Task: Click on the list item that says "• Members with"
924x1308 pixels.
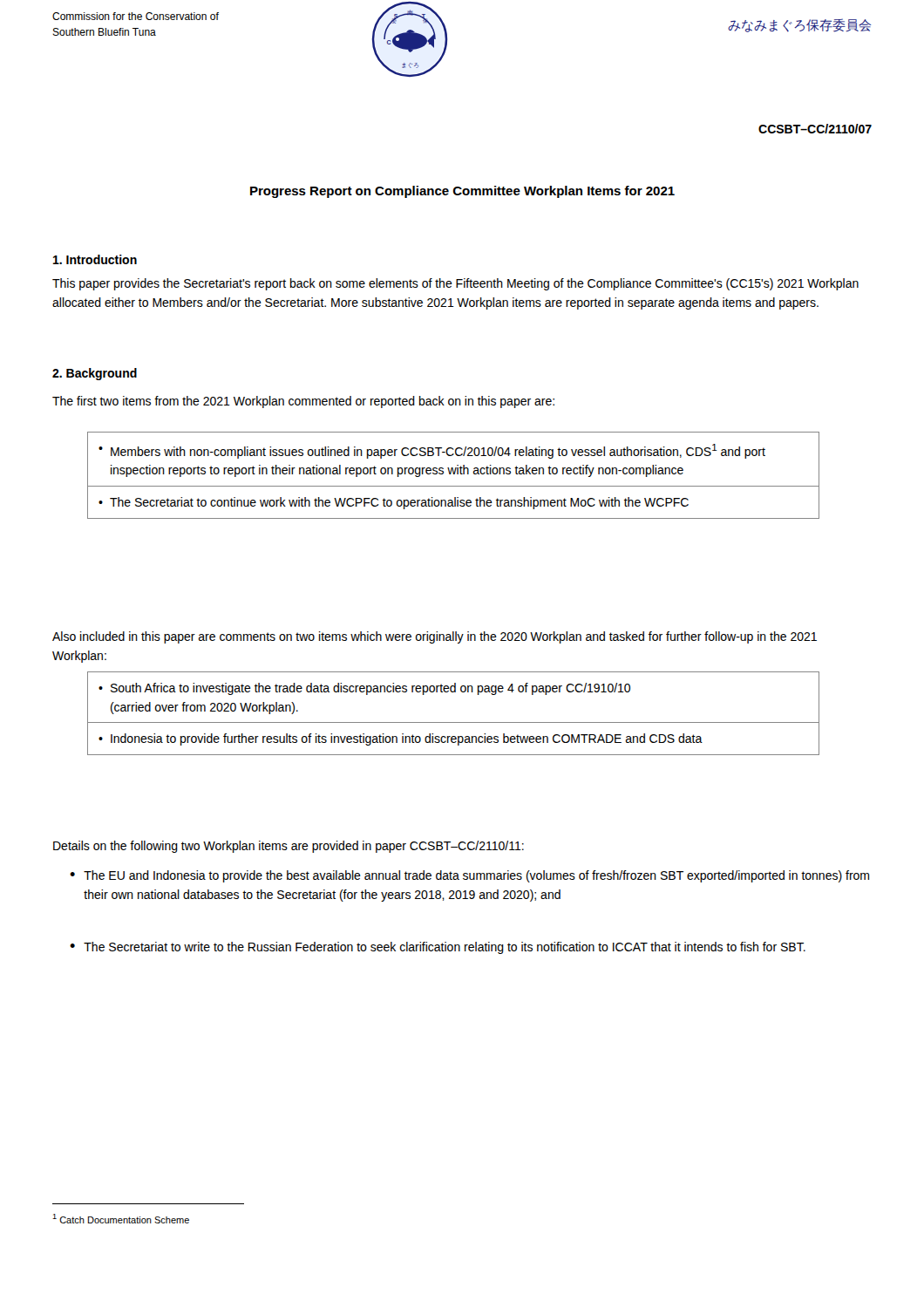Action: (453, 460)
